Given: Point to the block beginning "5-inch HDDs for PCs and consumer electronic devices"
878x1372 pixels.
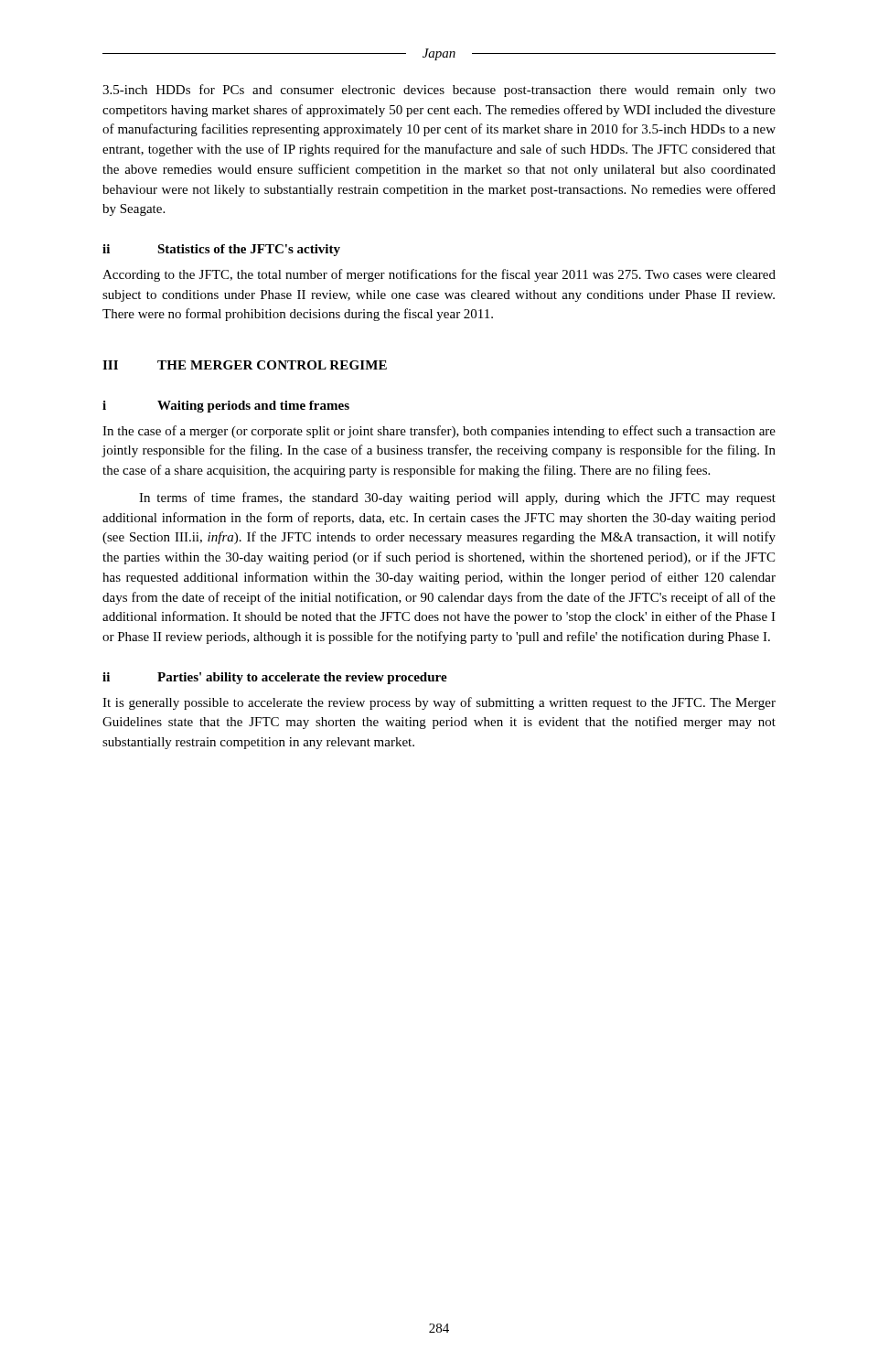Looking at the screenshot, I should pos(439,149).
